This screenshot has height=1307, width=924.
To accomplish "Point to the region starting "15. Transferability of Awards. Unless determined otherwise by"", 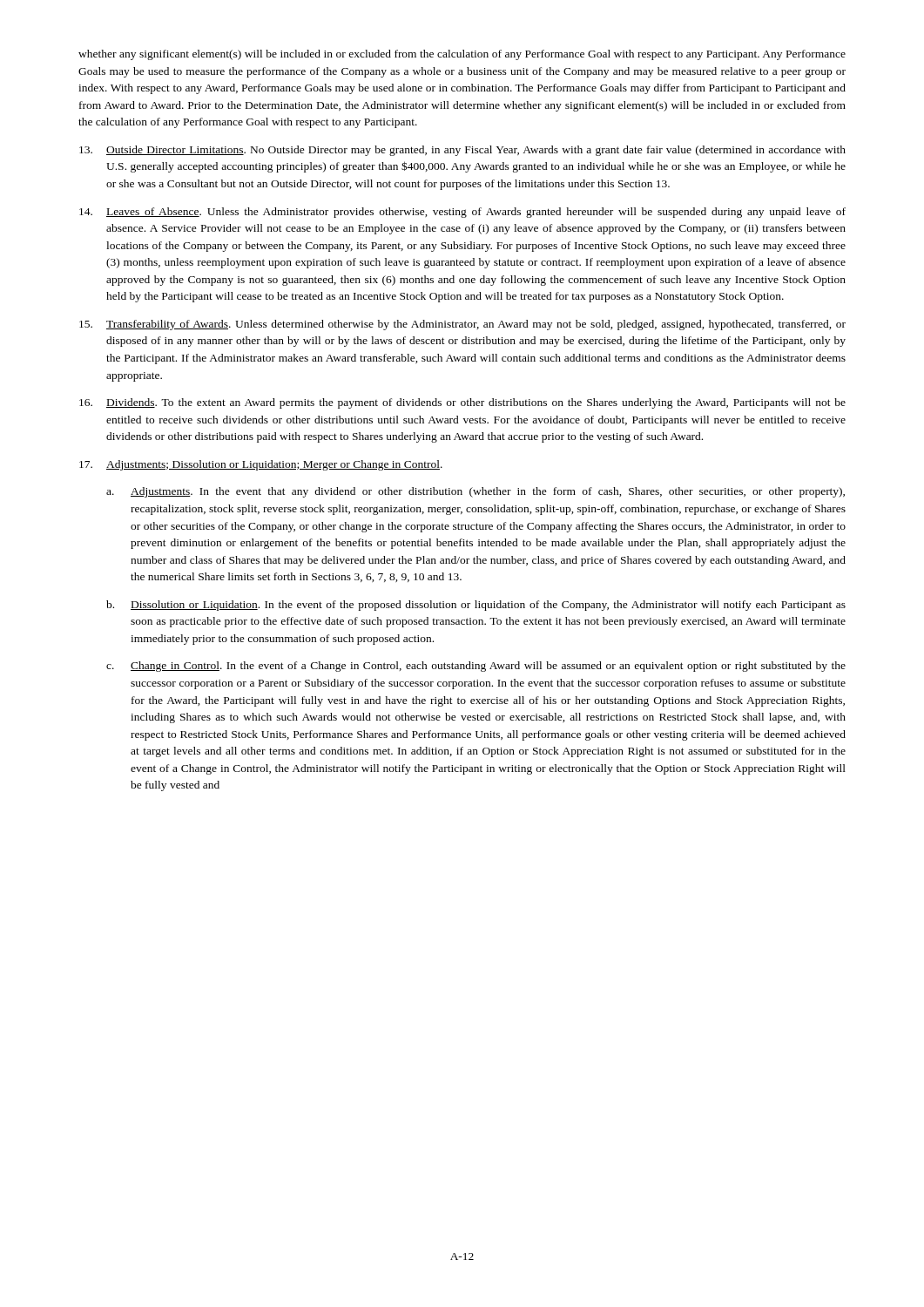I will [462, 349].
